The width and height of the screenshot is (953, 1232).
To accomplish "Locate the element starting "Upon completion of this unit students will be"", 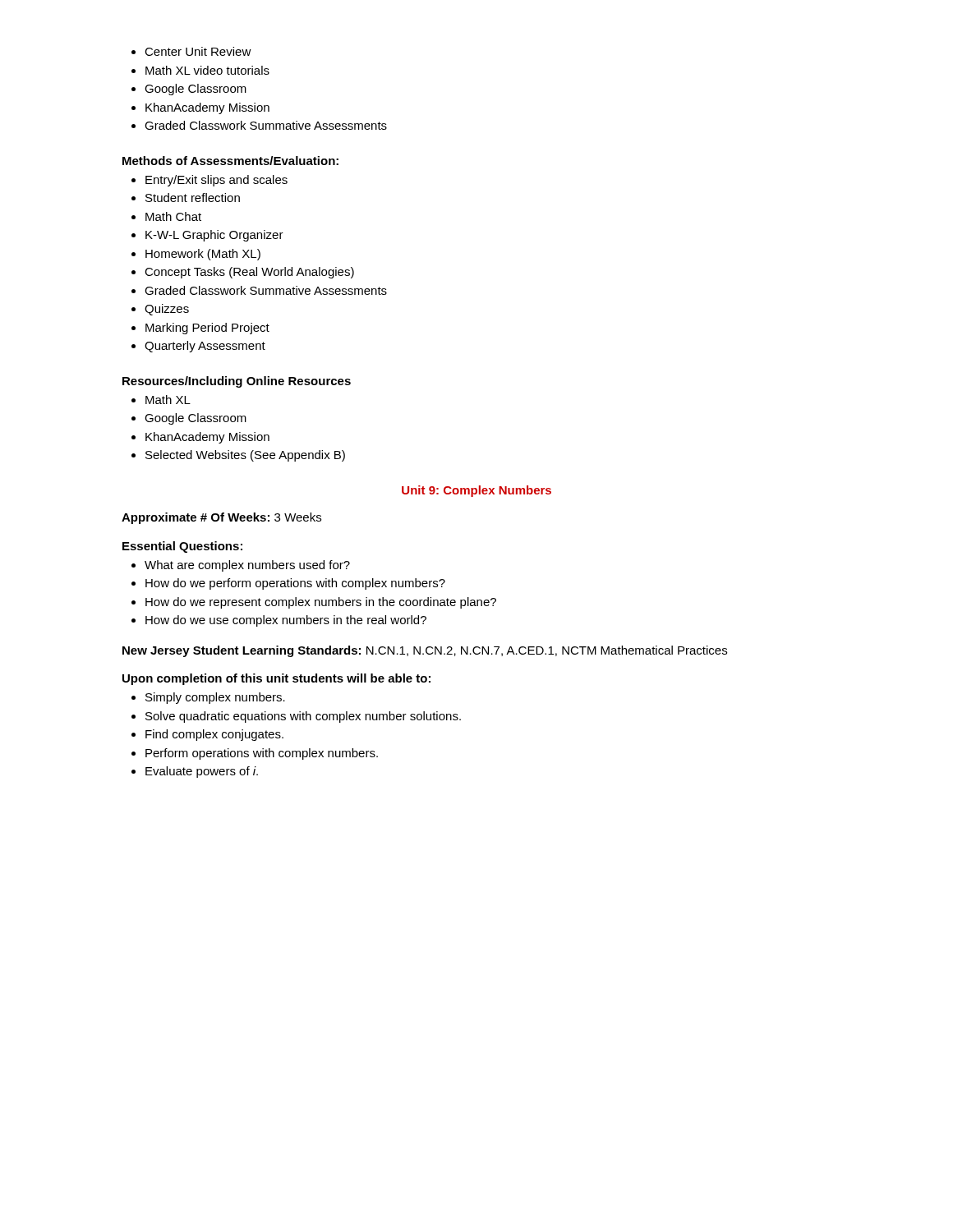I will pos(277,678).
